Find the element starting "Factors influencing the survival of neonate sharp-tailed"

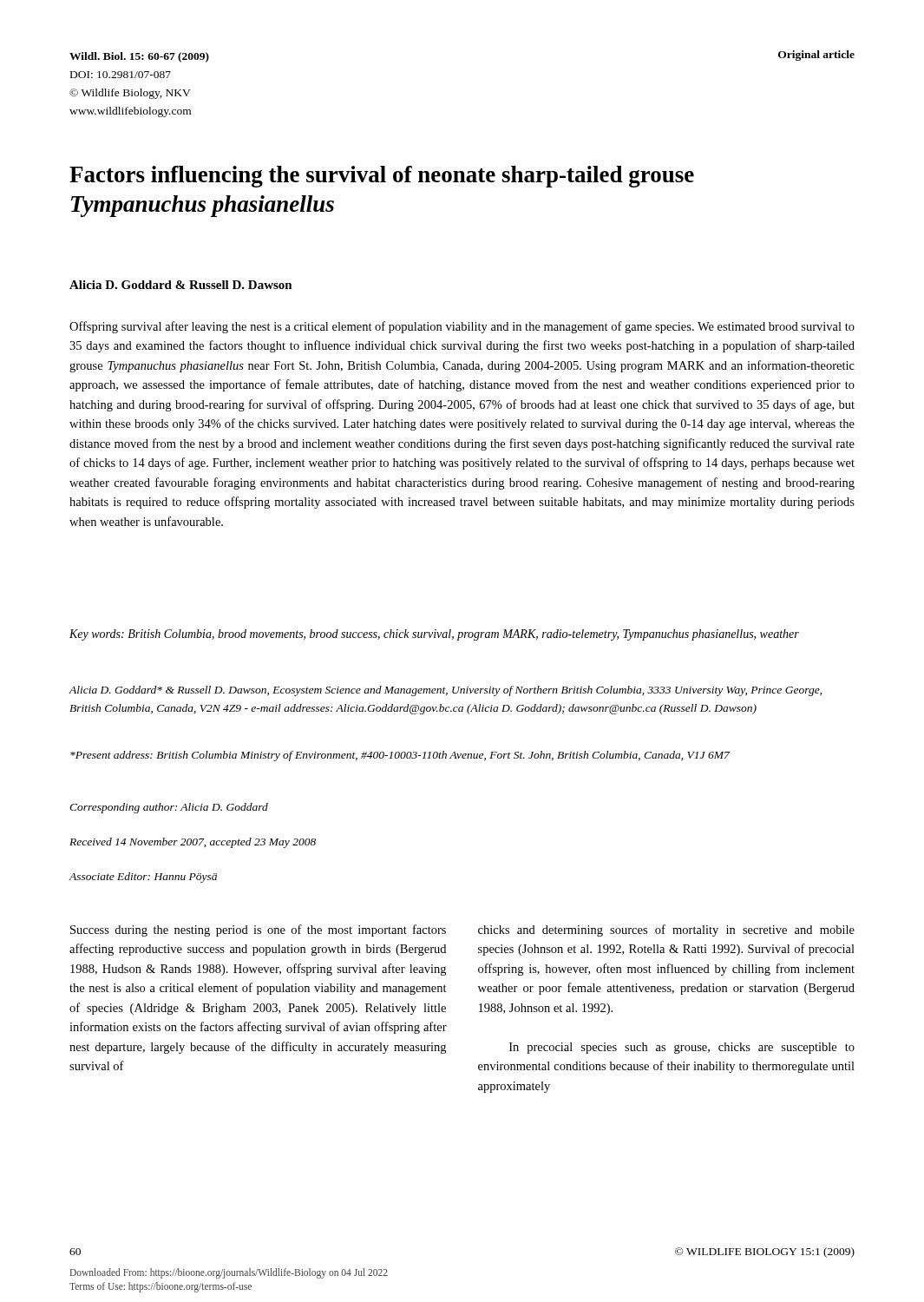point(462,190)
